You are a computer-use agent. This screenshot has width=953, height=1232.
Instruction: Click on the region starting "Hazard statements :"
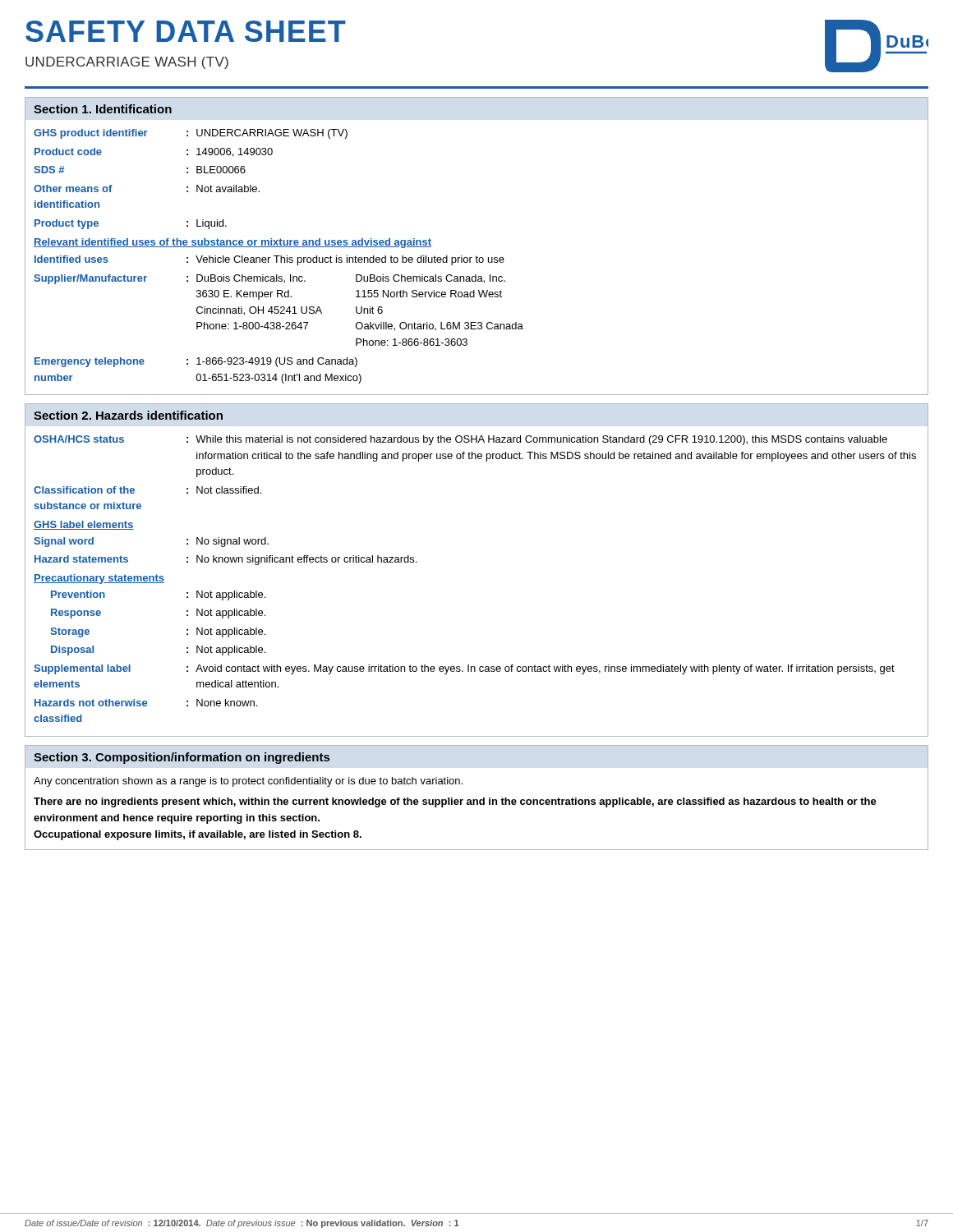226,560
